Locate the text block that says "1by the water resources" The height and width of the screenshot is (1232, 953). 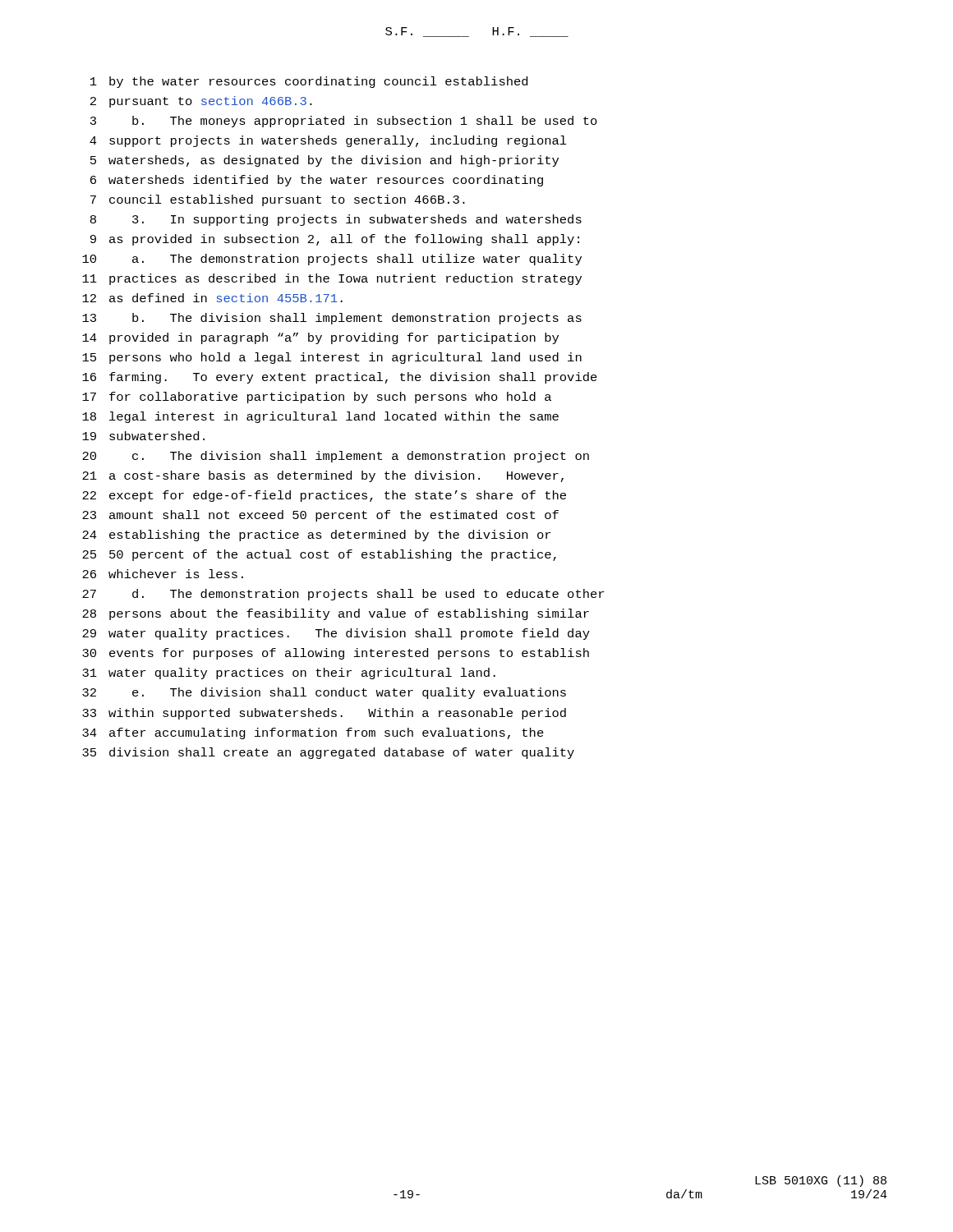point(476,417)
